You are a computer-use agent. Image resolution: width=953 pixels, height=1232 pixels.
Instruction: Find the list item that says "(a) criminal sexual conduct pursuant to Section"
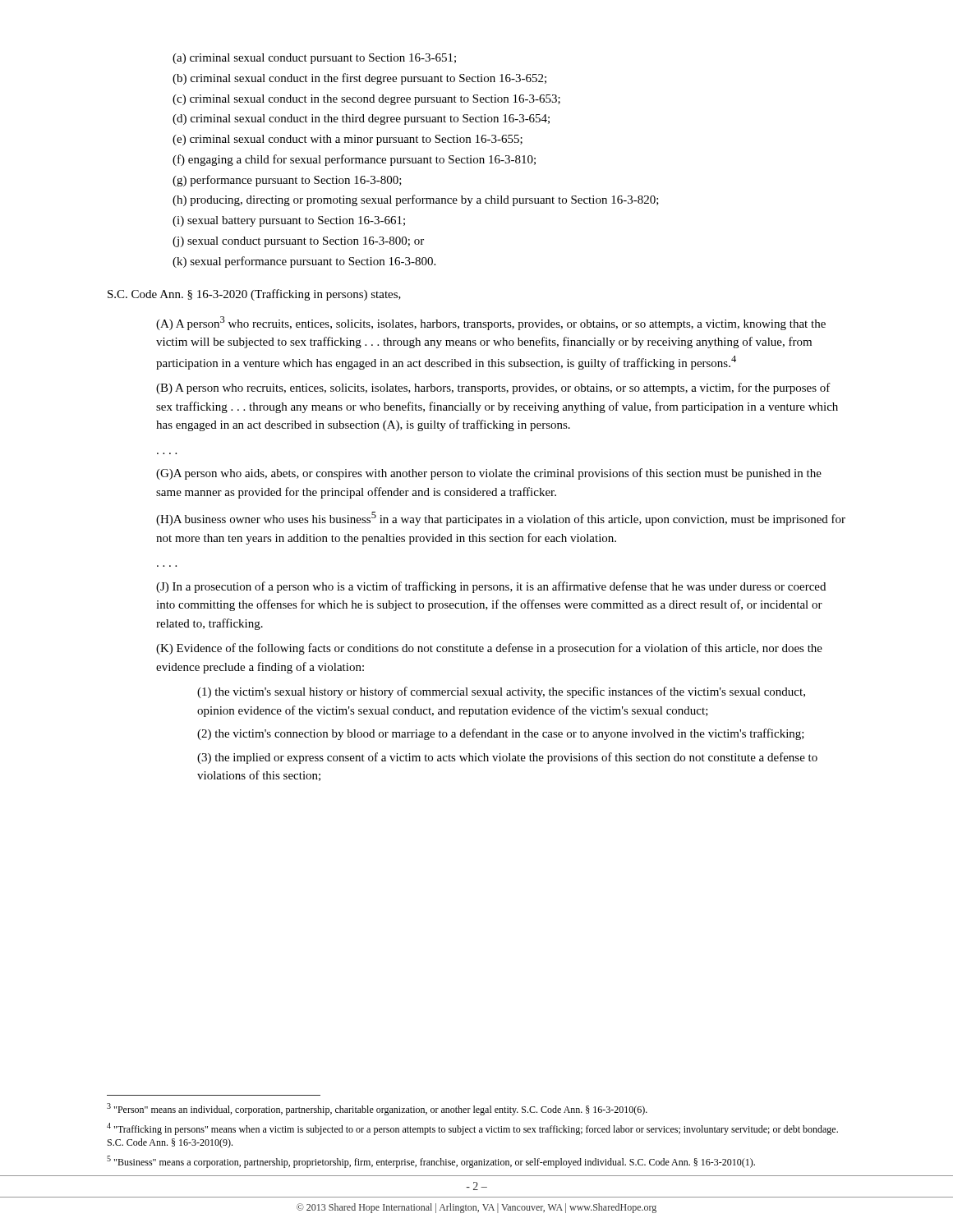click(x=315, y=57)
